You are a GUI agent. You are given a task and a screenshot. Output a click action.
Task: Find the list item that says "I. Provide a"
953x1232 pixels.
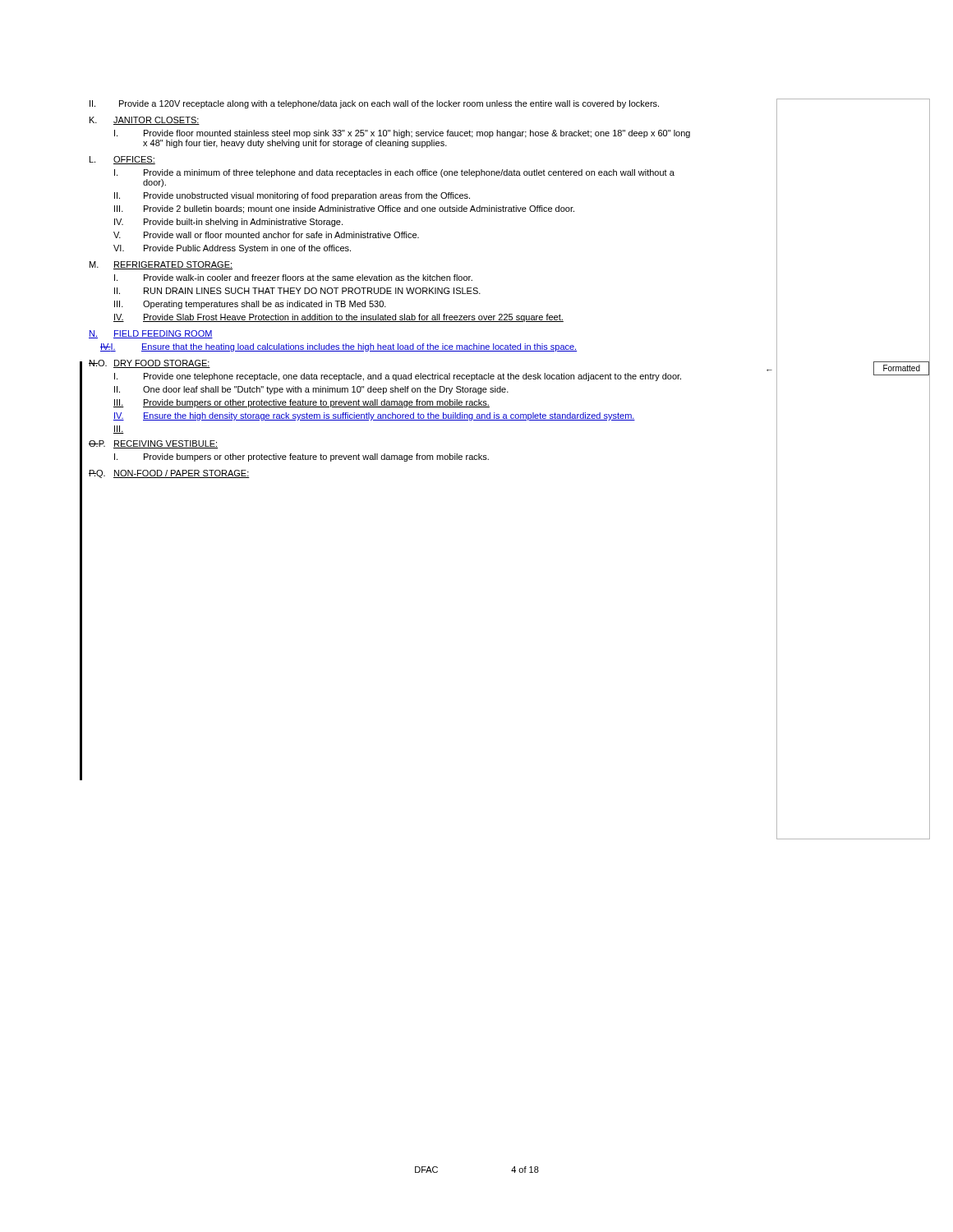[405, 177]
